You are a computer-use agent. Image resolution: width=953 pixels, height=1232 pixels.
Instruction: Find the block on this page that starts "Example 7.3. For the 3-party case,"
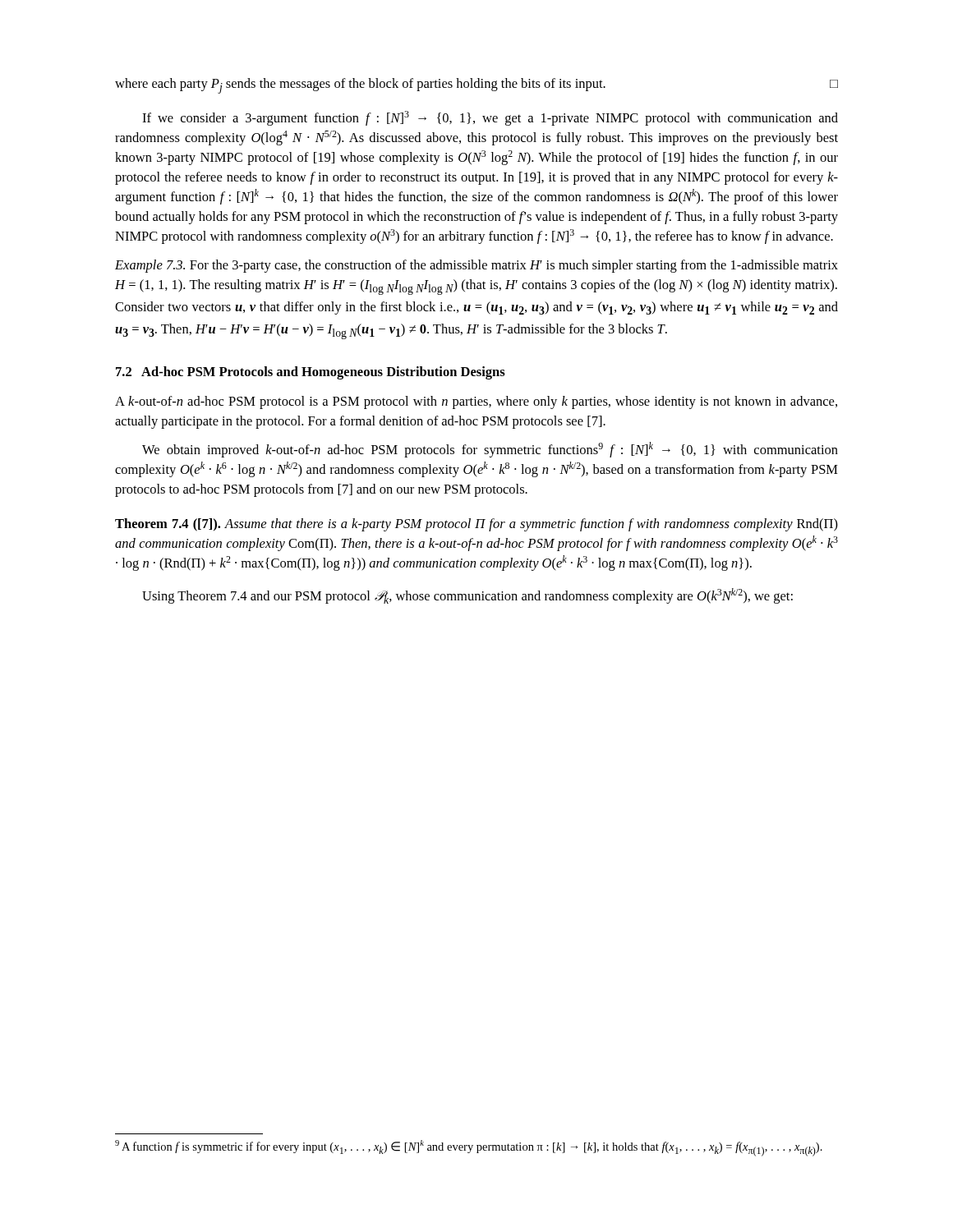(x=476, y=298)
